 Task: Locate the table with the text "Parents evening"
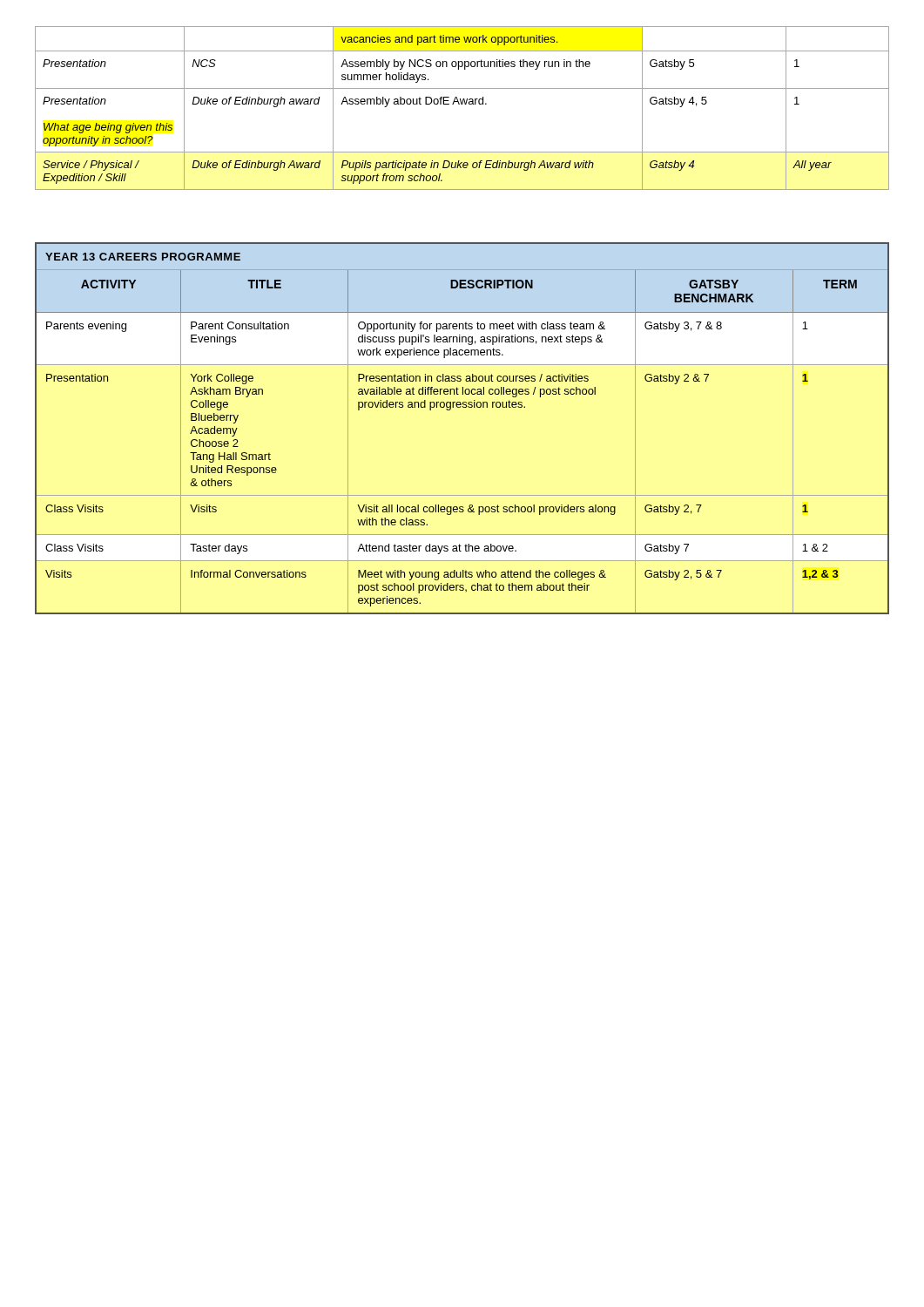coord(462,428)
